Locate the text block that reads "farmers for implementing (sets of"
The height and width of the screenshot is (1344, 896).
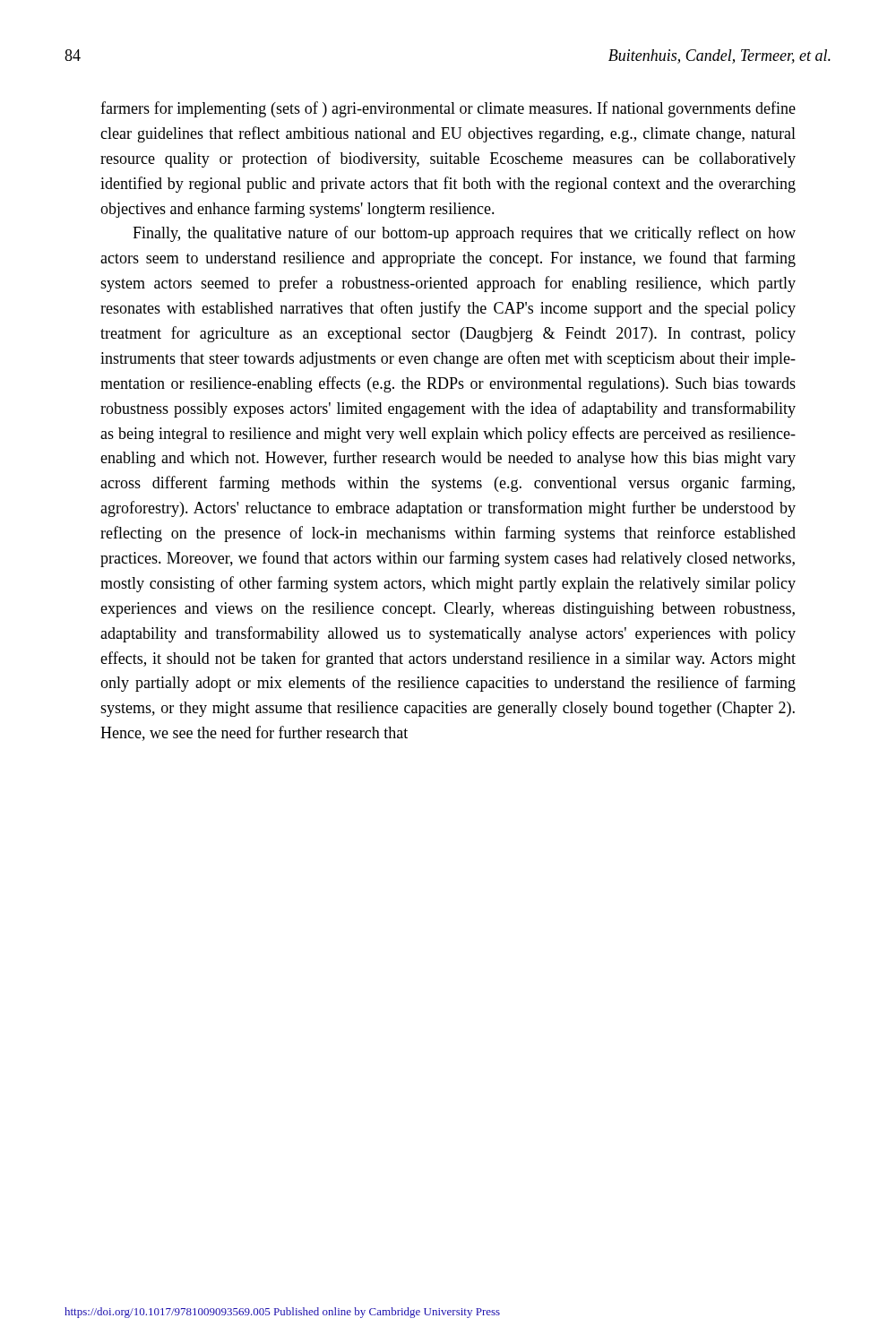448,159
